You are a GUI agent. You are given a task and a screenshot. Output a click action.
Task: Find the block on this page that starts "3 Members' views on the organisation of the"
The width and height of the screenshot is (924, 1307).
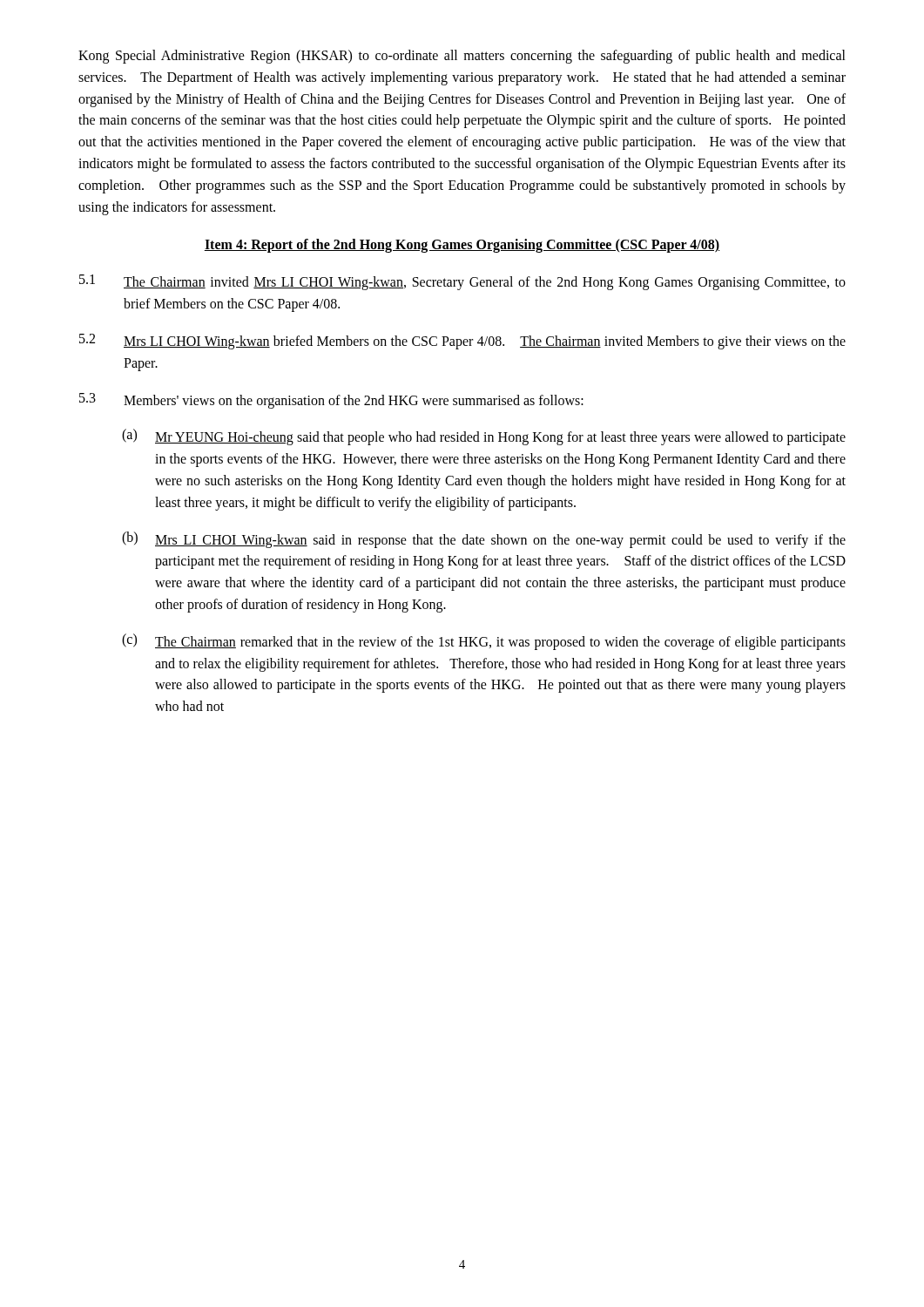coord(462,401)
